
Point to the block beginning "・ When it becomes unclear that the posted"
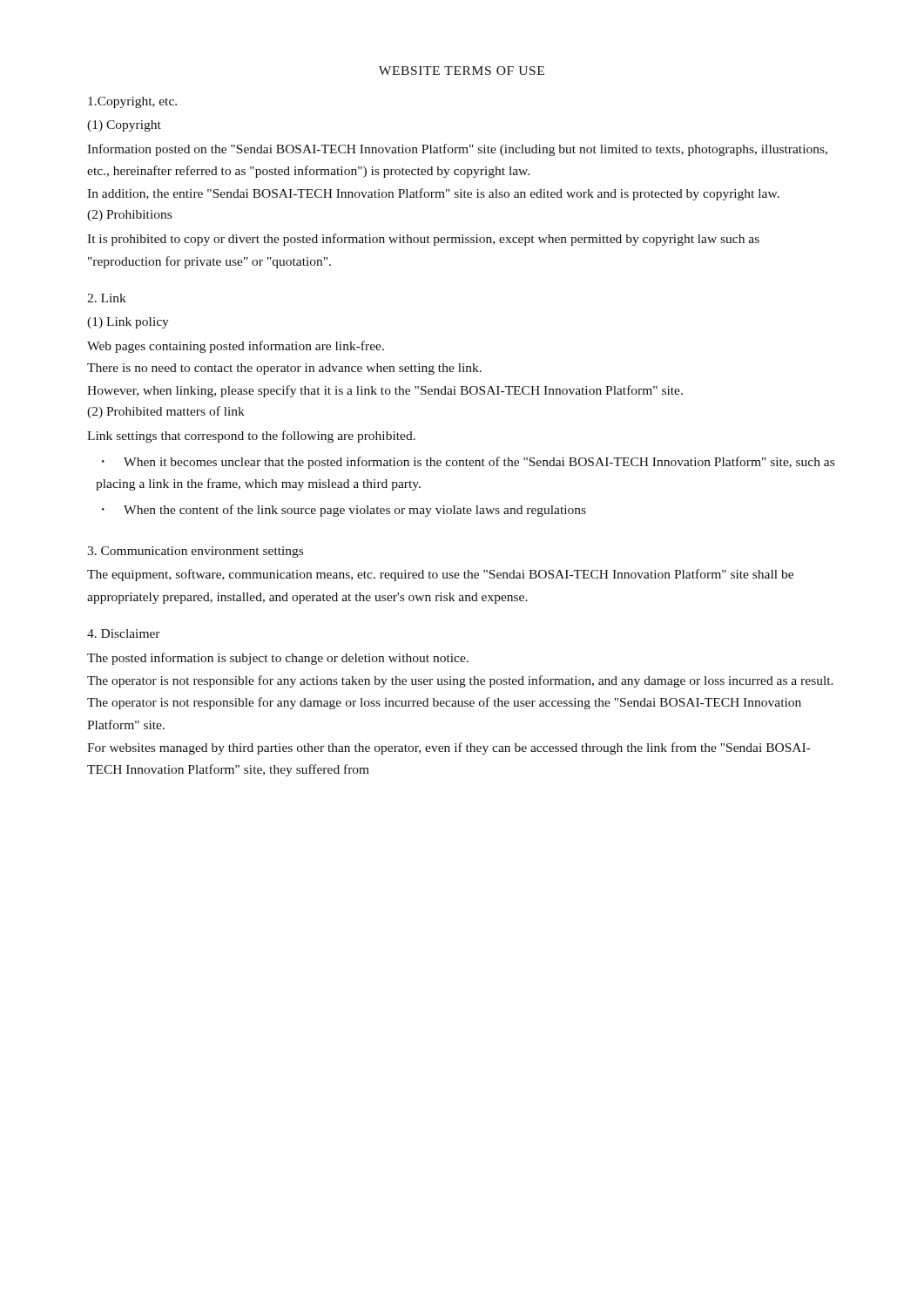(x=465, y=472)
